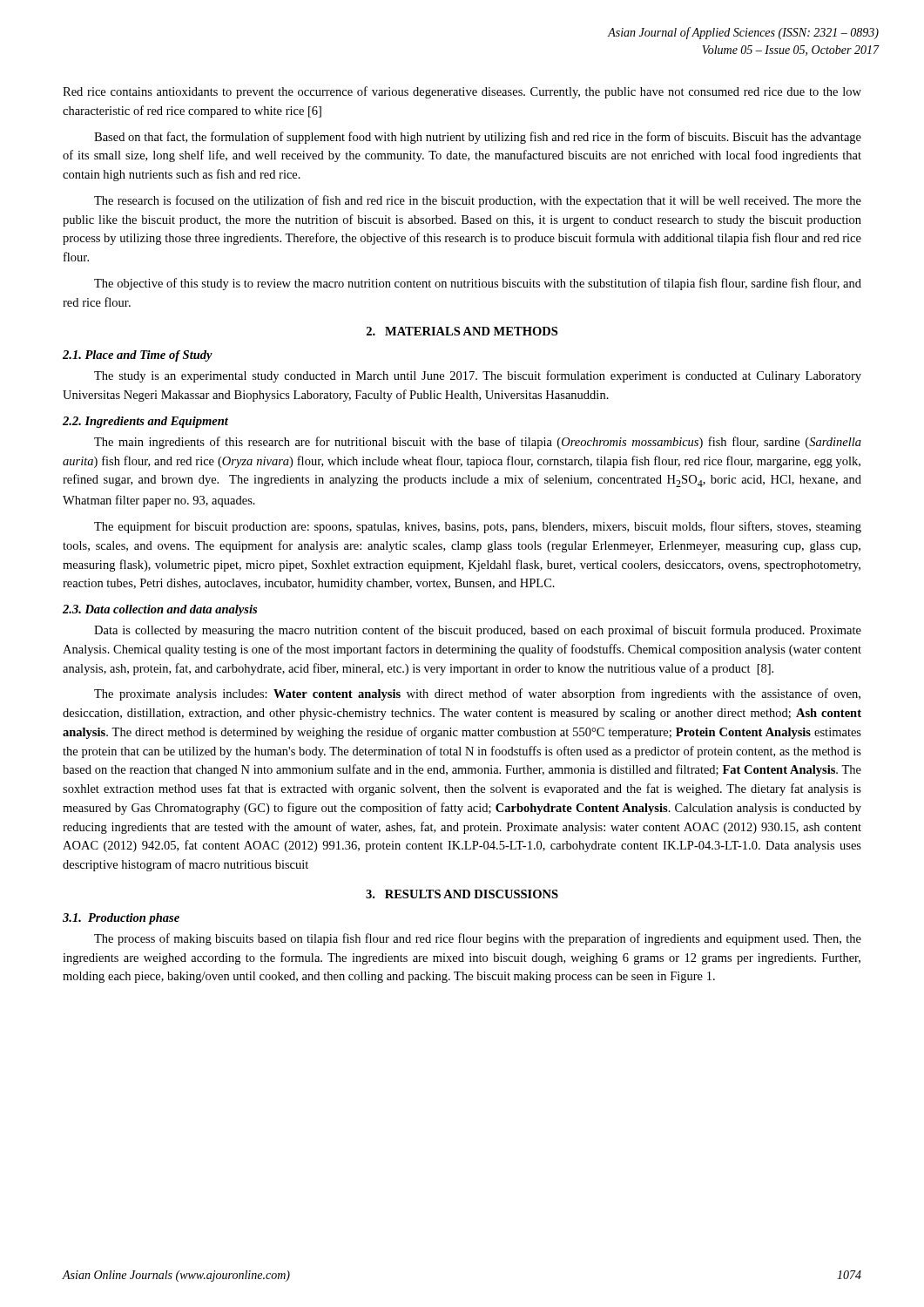Find the text block that says "The proximate analysis includes:"
924x1307 pixels.
point(462,780)
